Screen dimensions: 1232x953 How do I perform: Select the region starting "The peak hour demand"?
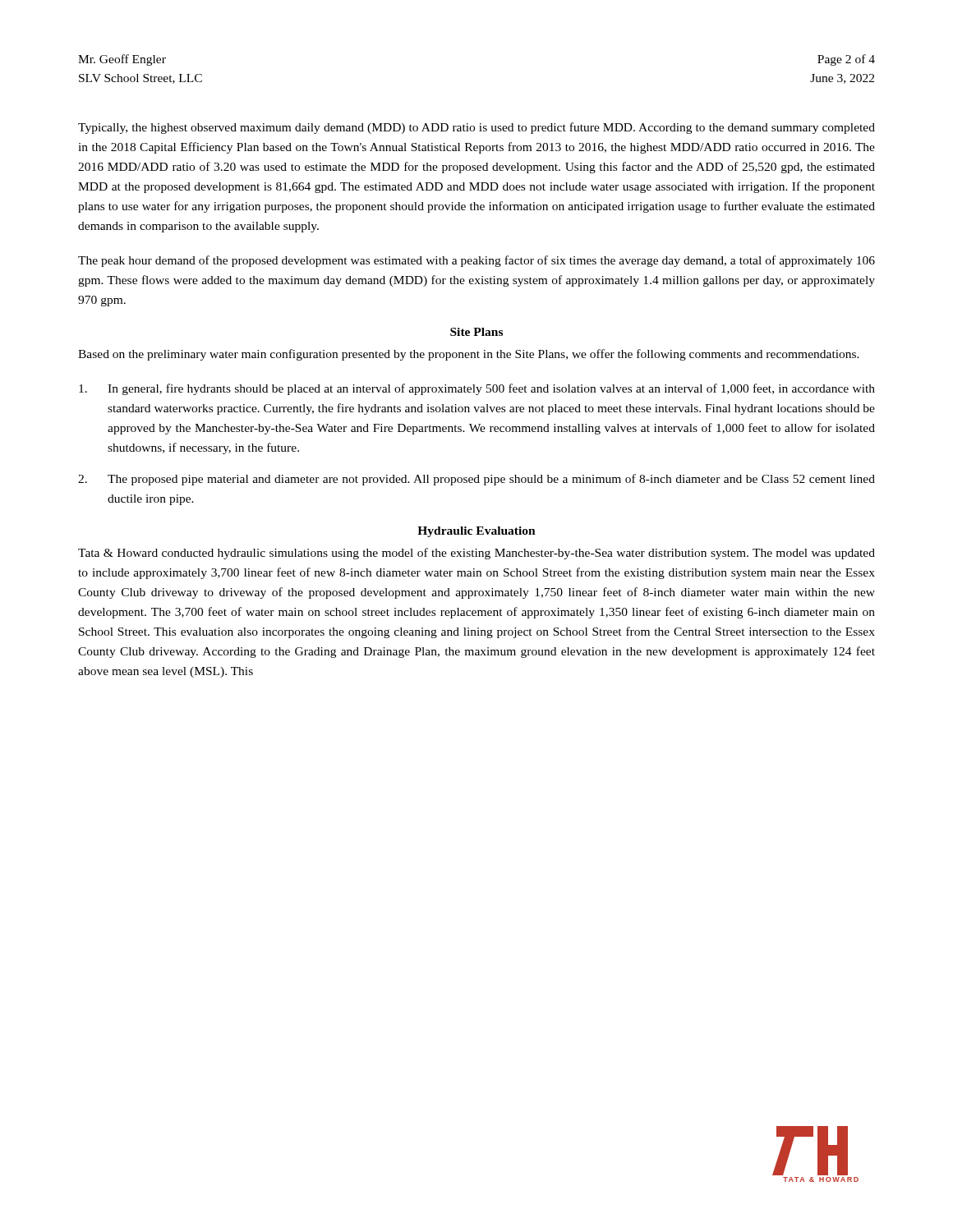point(476,279)
